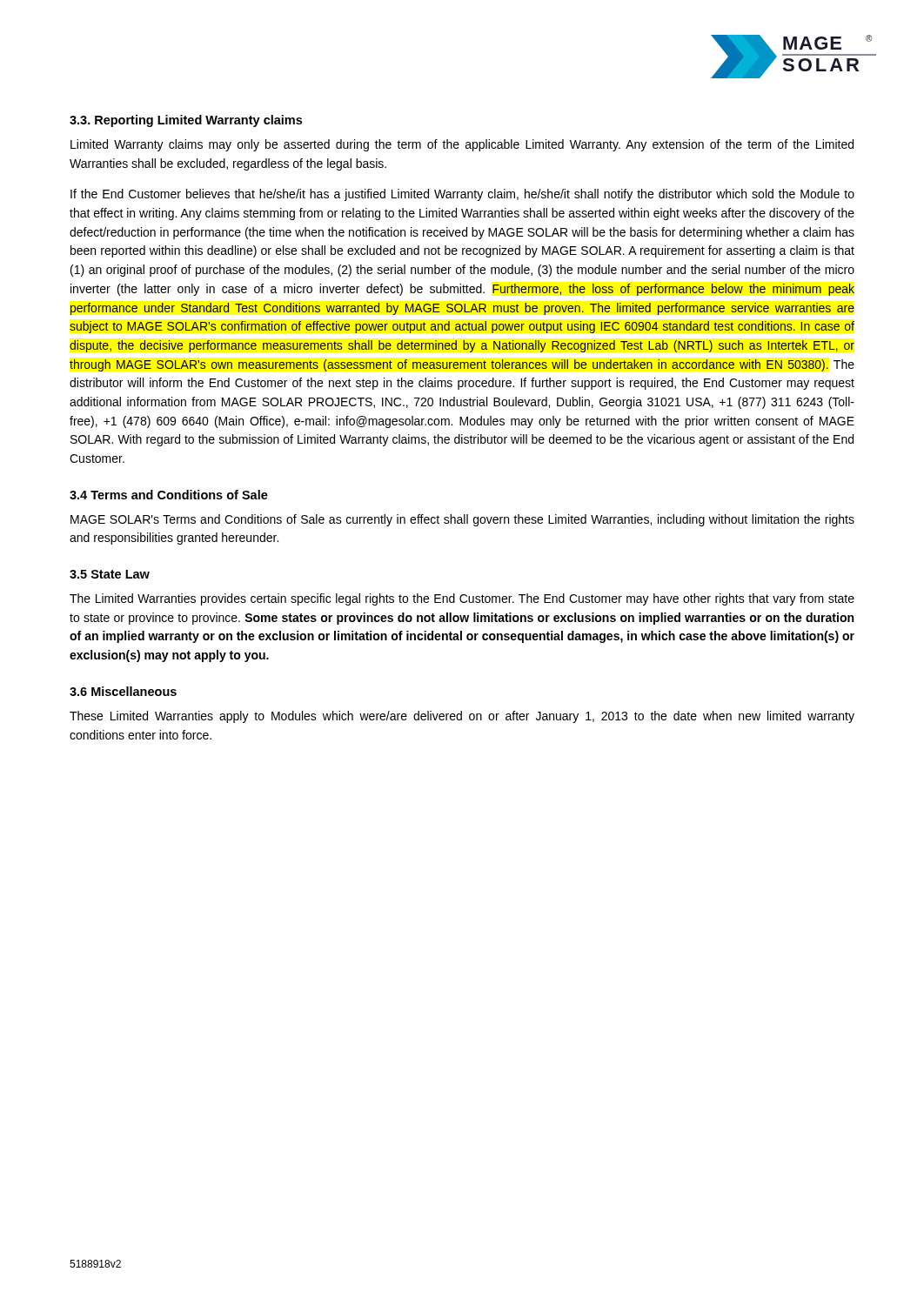Click on the region starting "3.5 State Law"

[110, 574]
